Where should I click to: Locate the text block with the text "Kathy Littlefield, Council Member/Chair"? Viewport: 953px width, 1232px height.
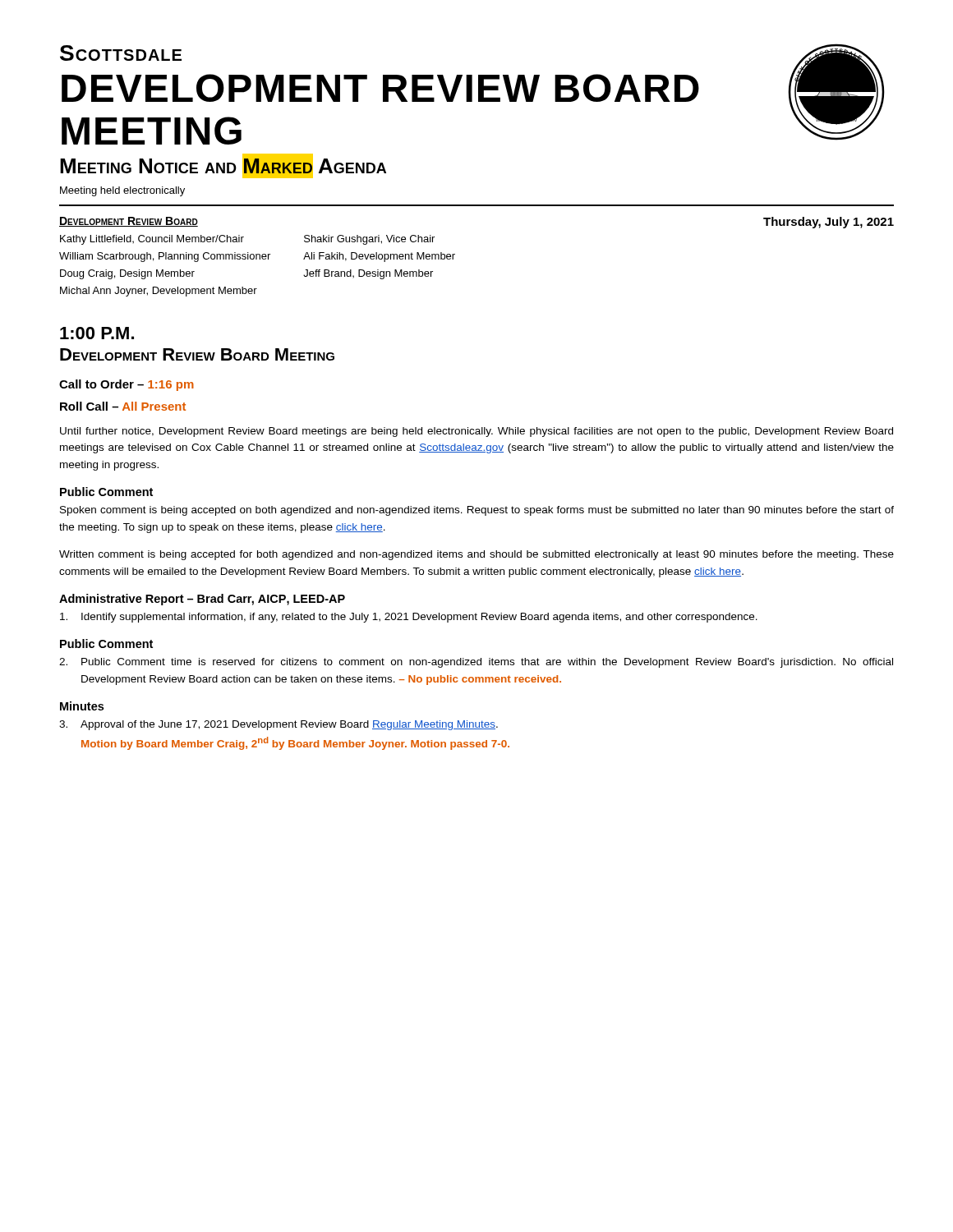(165, 265)
